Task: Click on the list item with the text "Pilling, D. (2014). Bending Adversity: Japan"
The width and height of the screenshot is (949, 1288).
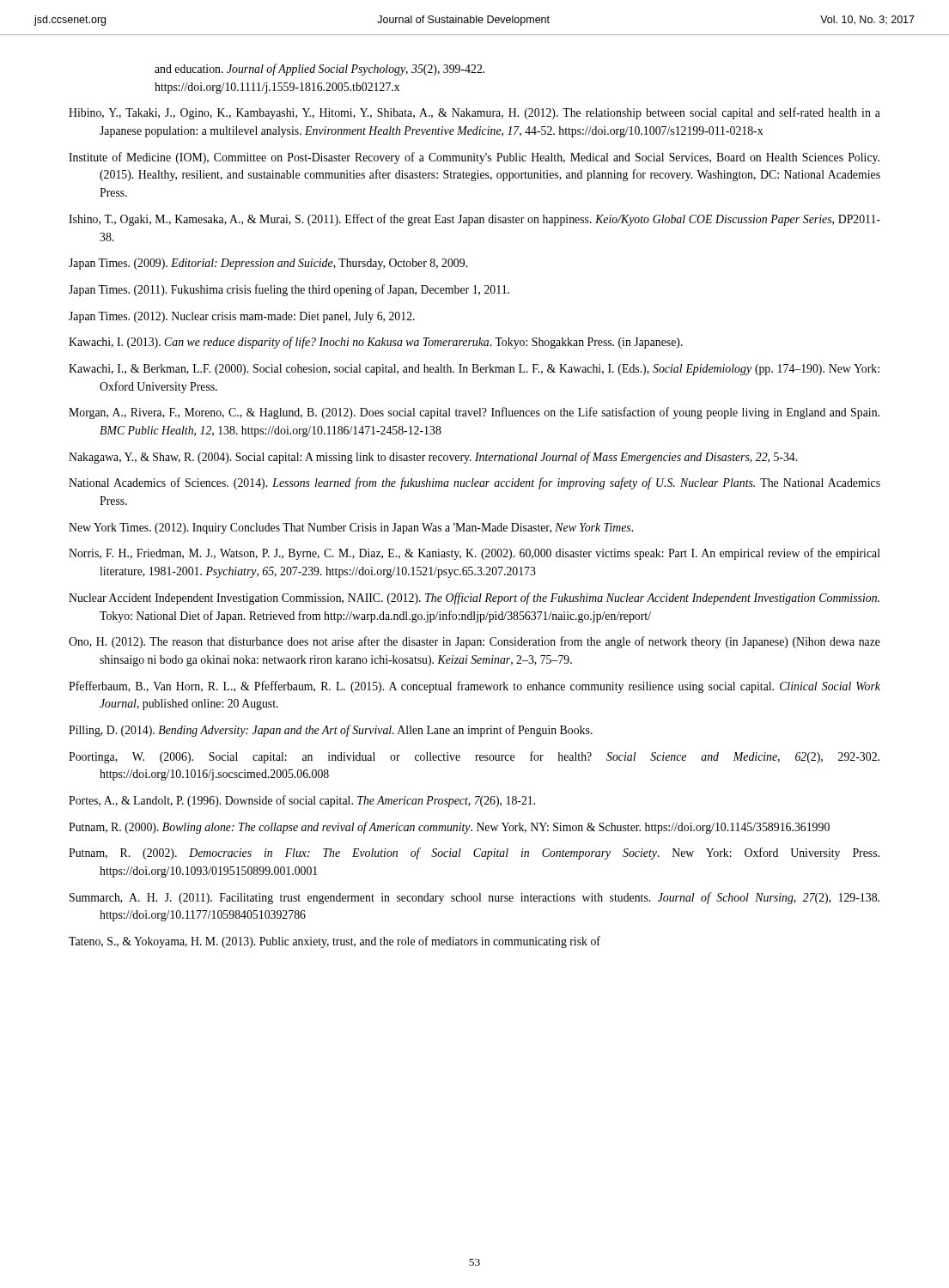Action: pos(331,730)
